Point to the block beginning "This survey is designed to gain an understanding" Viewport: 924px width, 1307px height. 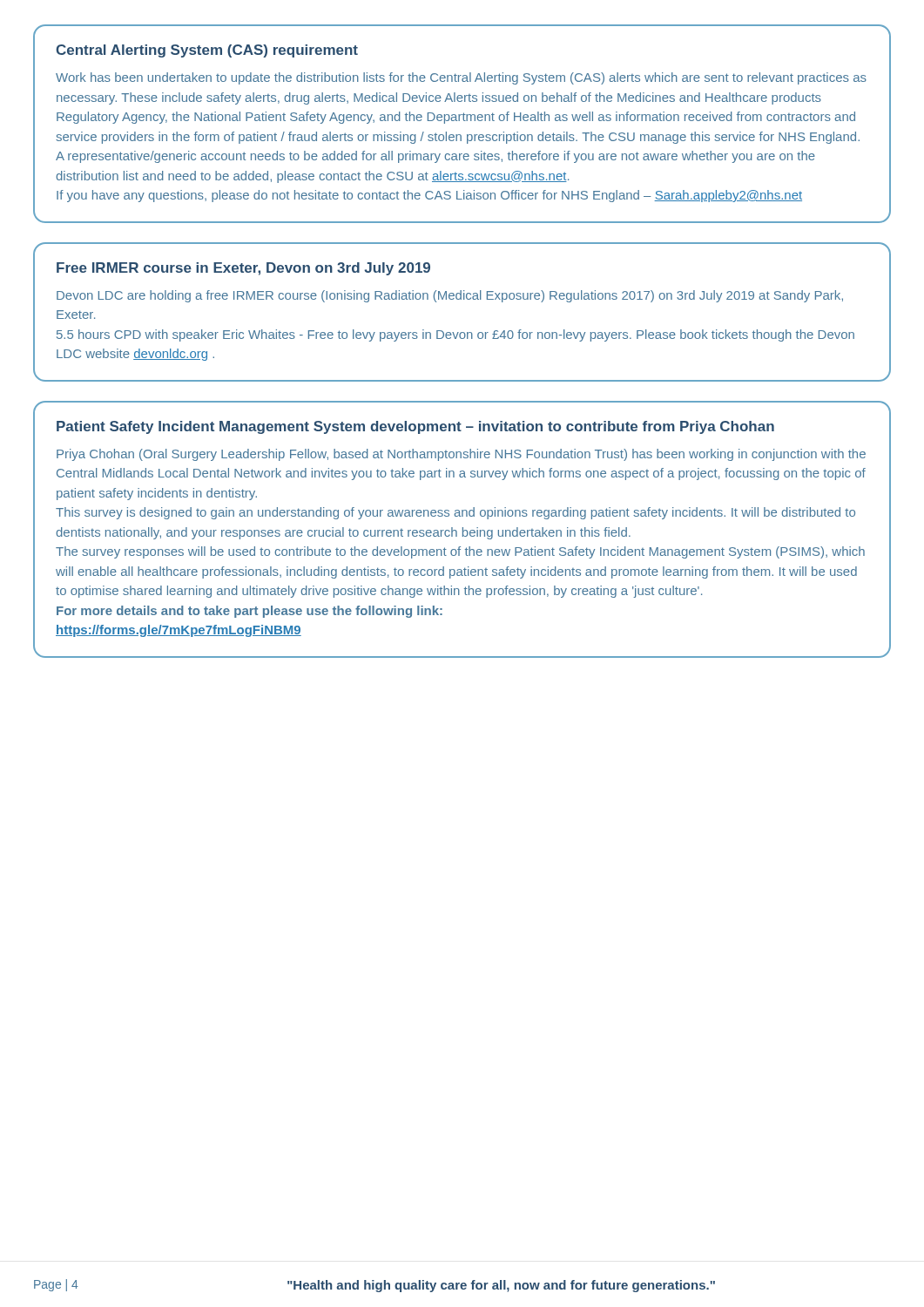pos(462,522)
